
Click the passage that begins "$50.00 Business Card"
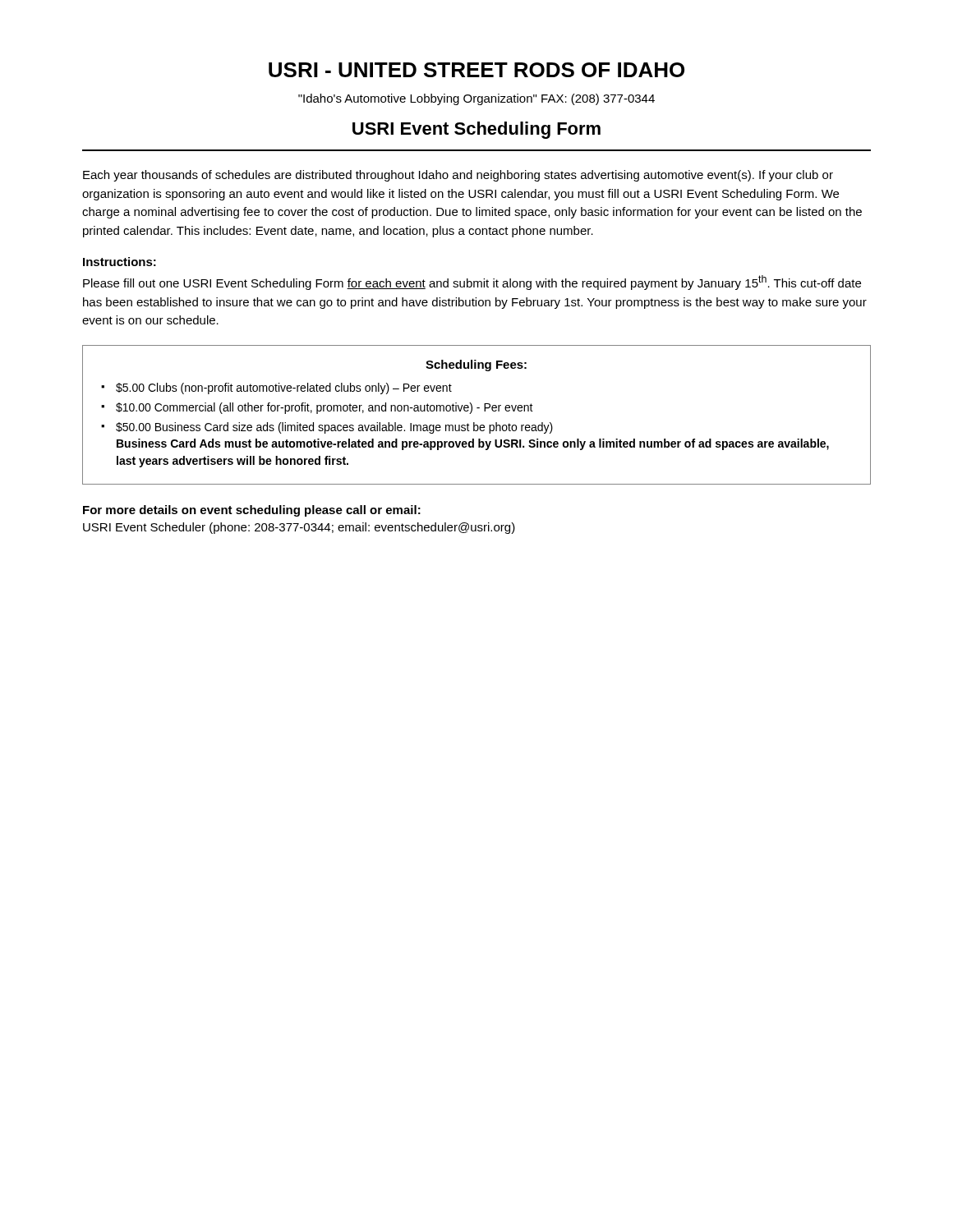(473, 444)
